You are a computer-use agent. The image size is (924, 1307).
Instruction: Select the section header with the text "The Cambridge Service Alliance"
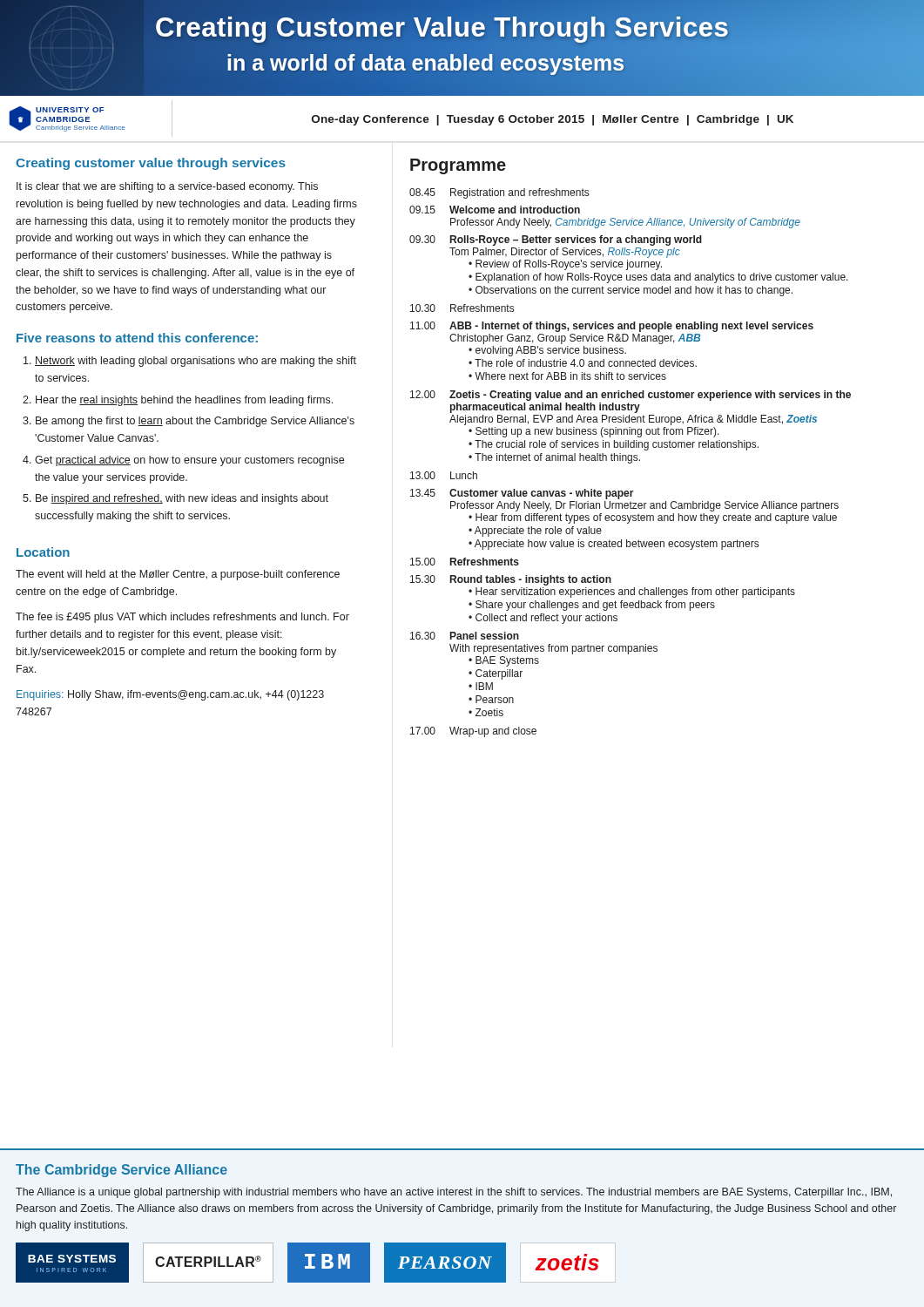pos(122,1170)
